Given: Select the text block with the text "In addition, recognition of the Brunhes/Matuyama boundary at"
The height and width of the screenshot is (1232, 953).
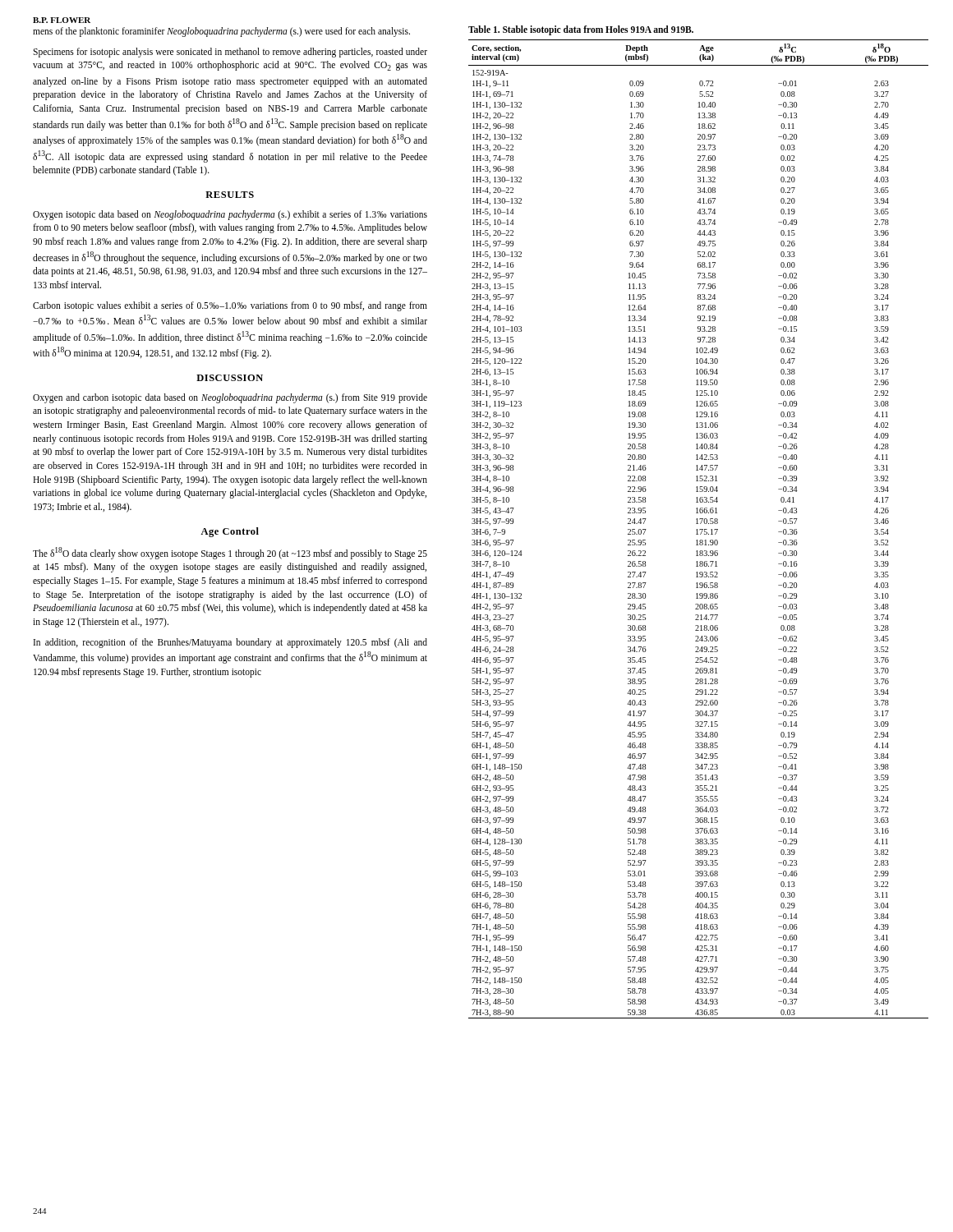Looking at the screenshot, I should 230,657.
